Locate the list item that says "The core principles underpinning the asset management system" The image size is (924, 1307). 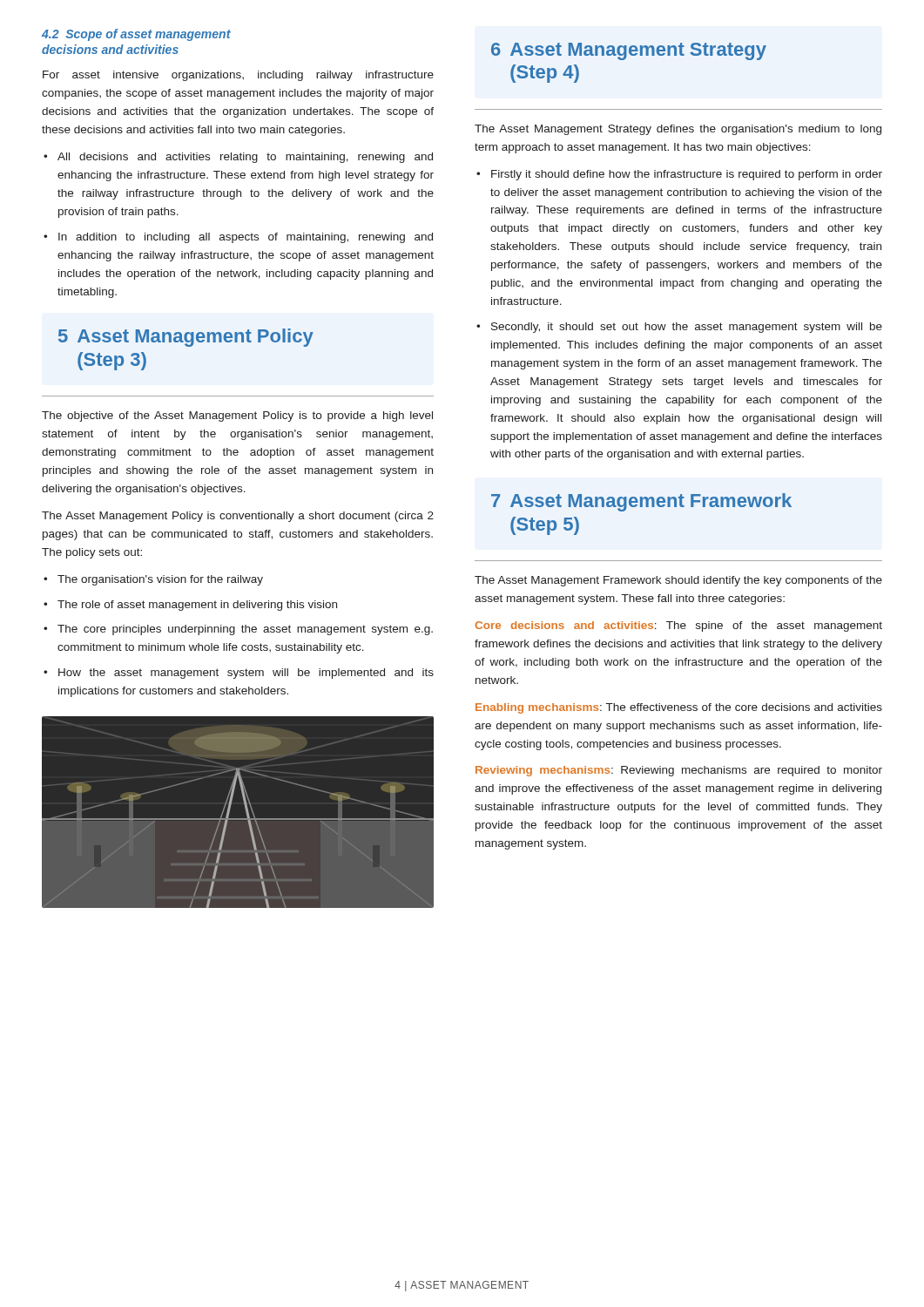(x=246, y=638)
